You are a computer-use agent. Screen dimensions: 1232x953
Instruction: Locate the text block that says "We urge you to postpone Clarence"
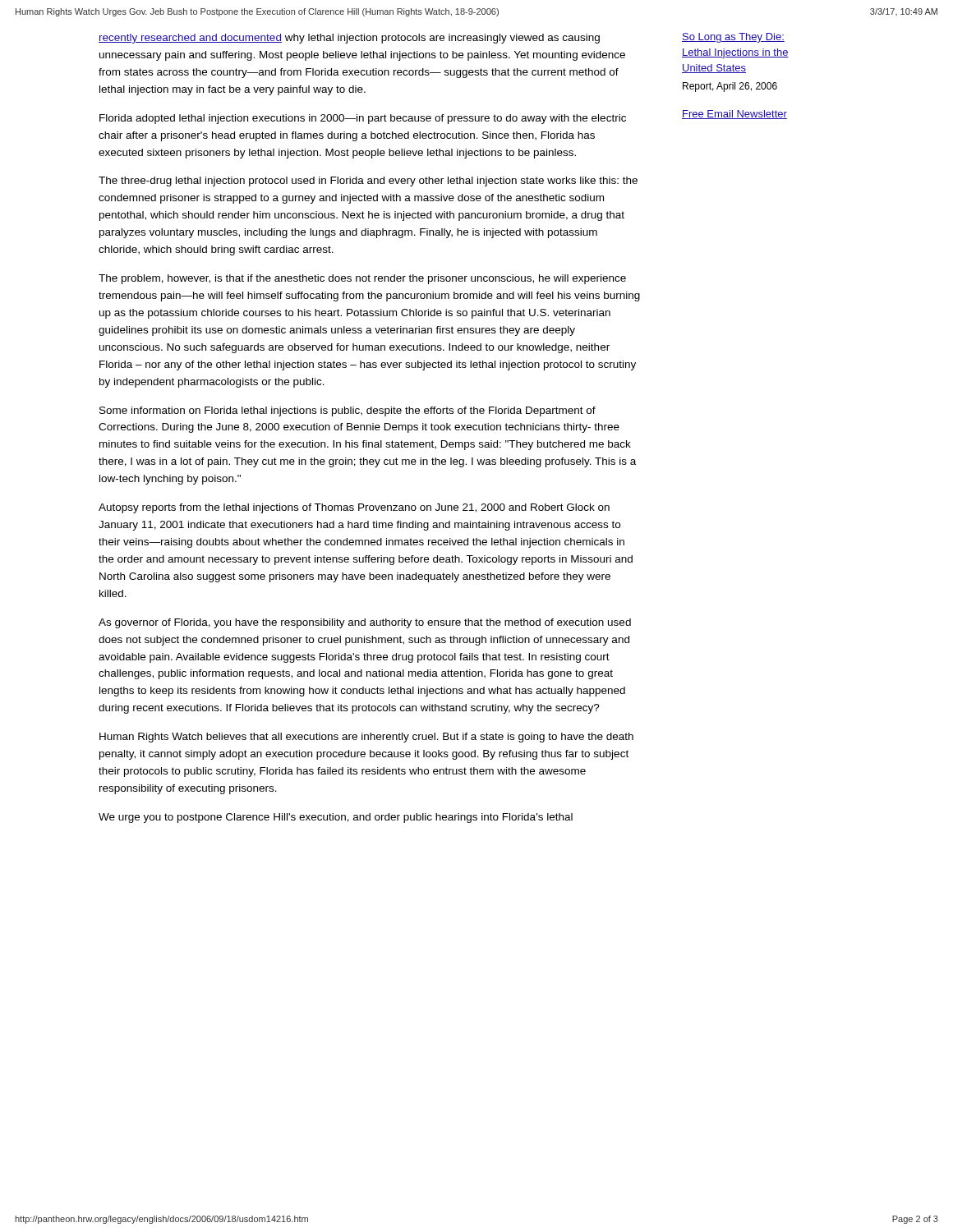point(336,817)
